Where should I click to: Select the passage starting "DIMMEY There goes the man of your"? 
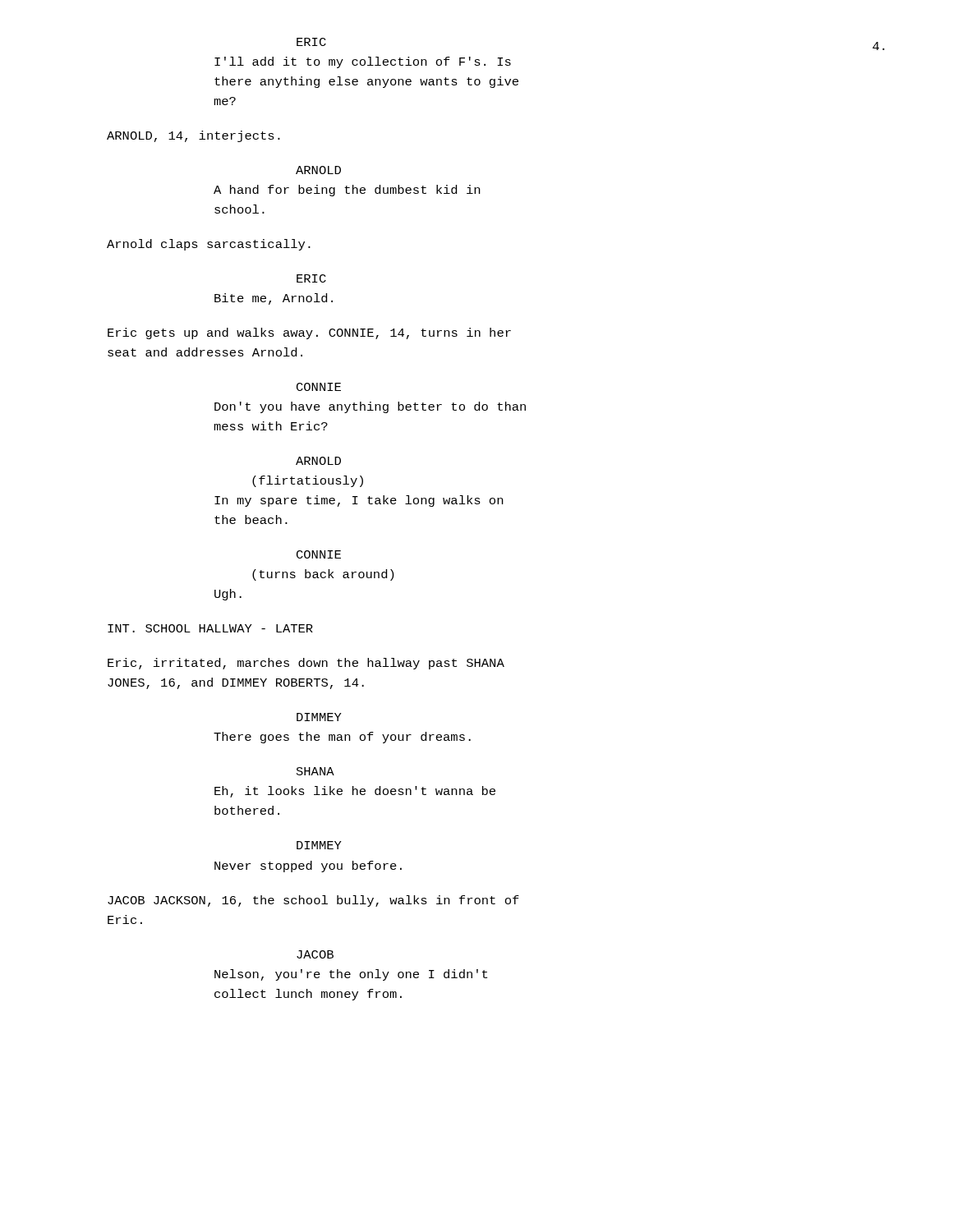pos(444,728)
